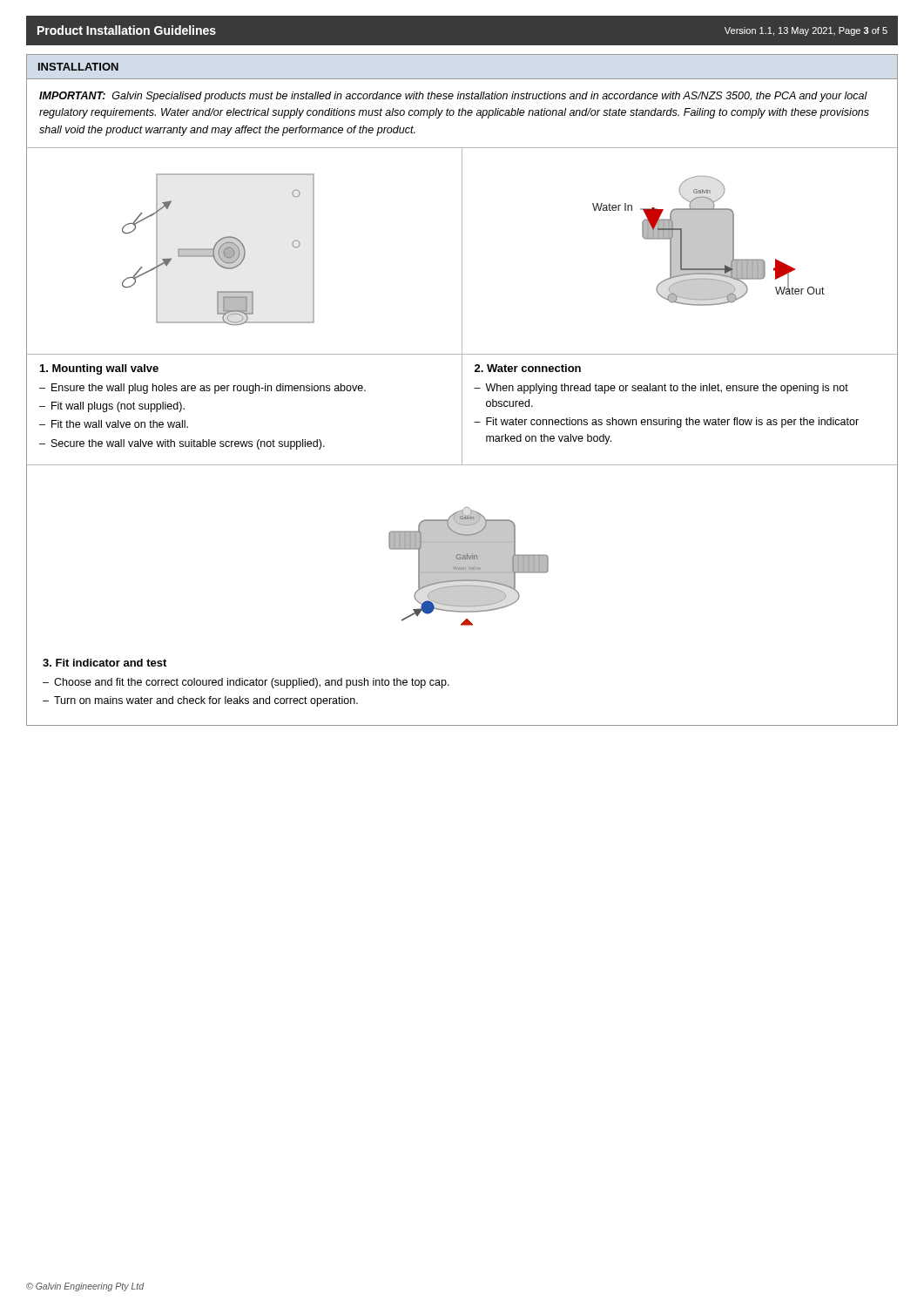Click on the passage starting "– Choose and fit"
The height and width of the screenshot is (1307, 924).
point(246,682)
